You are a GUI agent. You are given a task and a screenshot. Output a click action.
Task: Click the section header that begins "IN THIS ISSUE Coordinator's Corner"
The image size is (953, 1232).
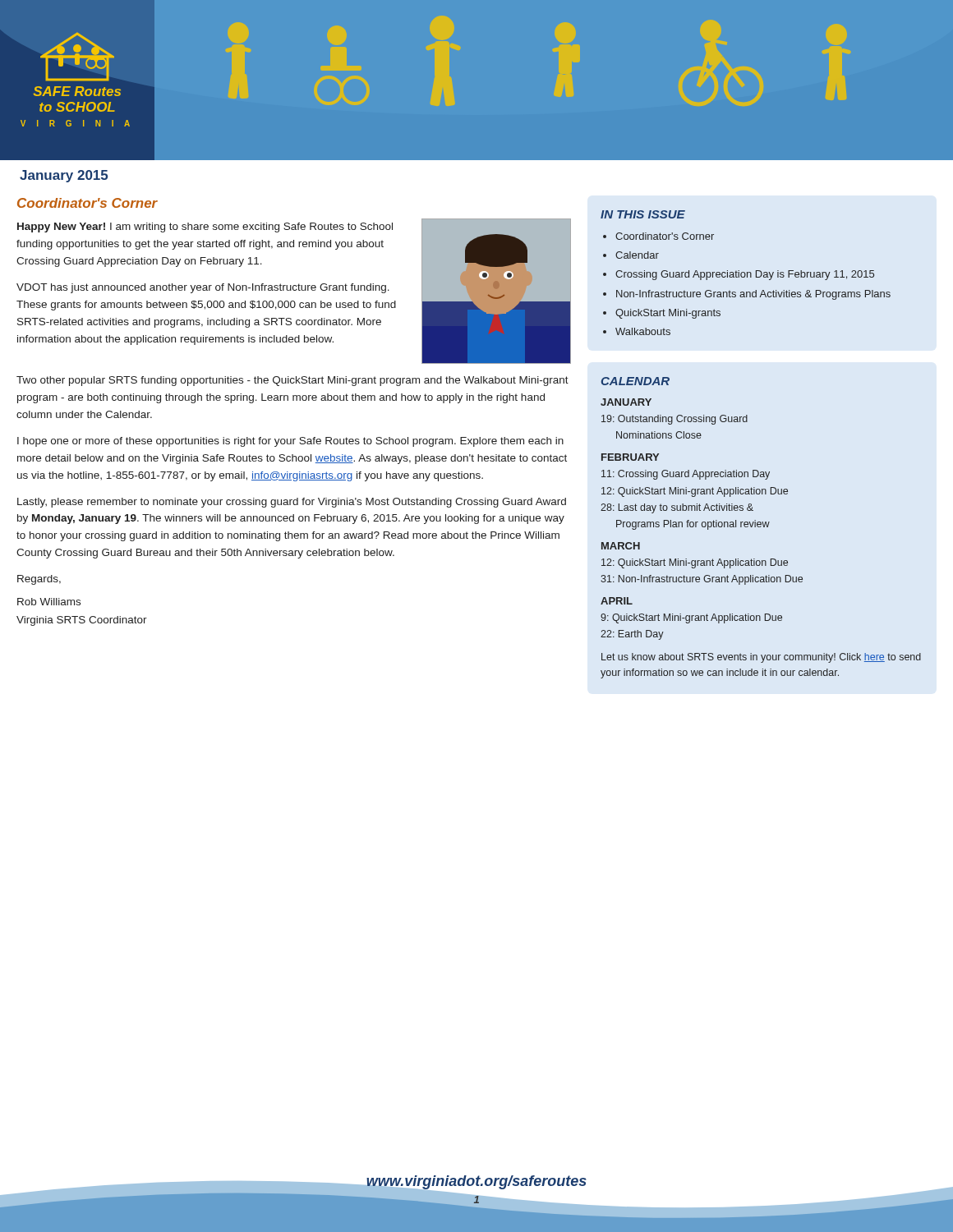coord(762,273)
